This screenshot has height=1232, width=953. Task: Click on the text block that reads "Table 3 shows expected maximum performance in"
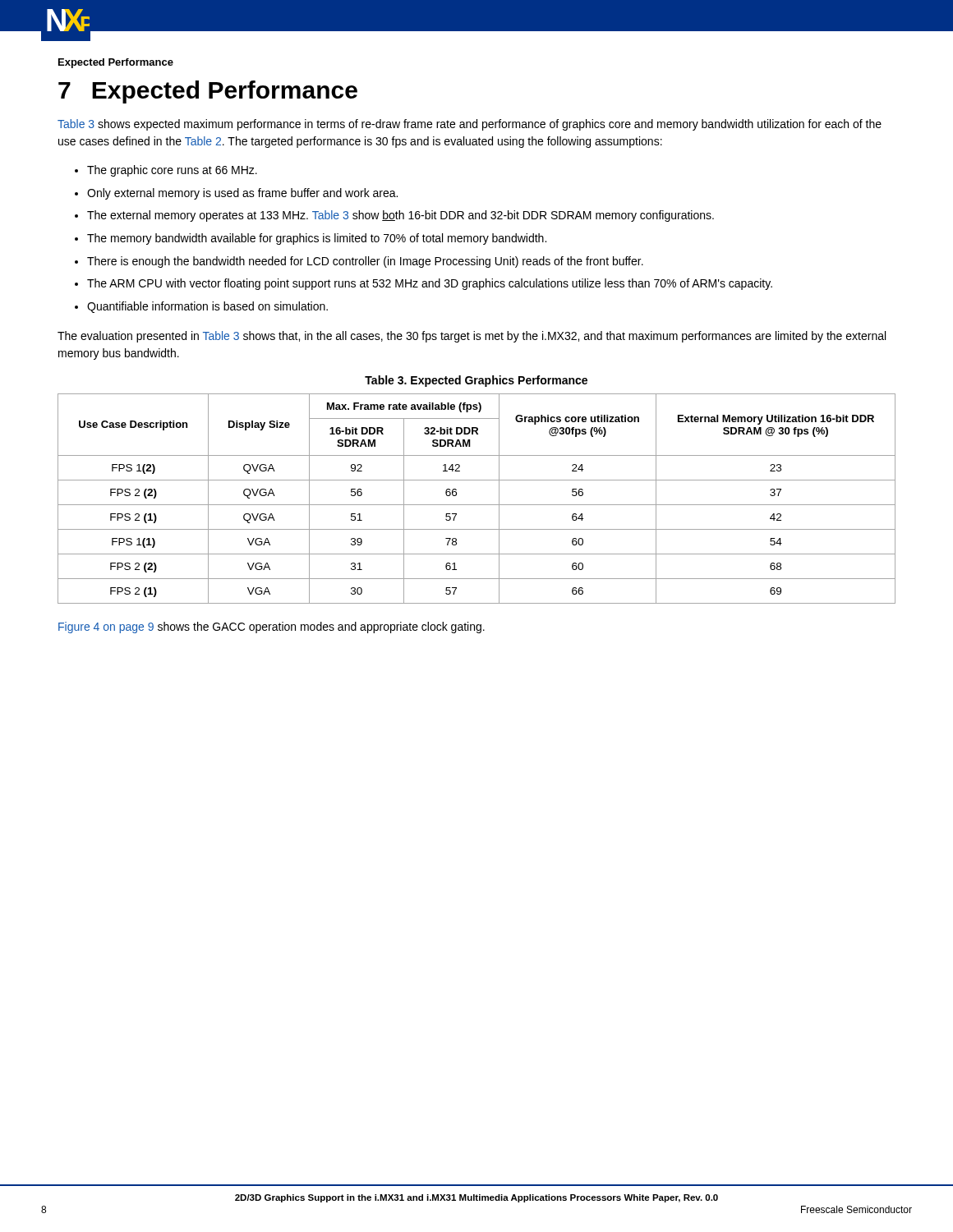(469, 133)
